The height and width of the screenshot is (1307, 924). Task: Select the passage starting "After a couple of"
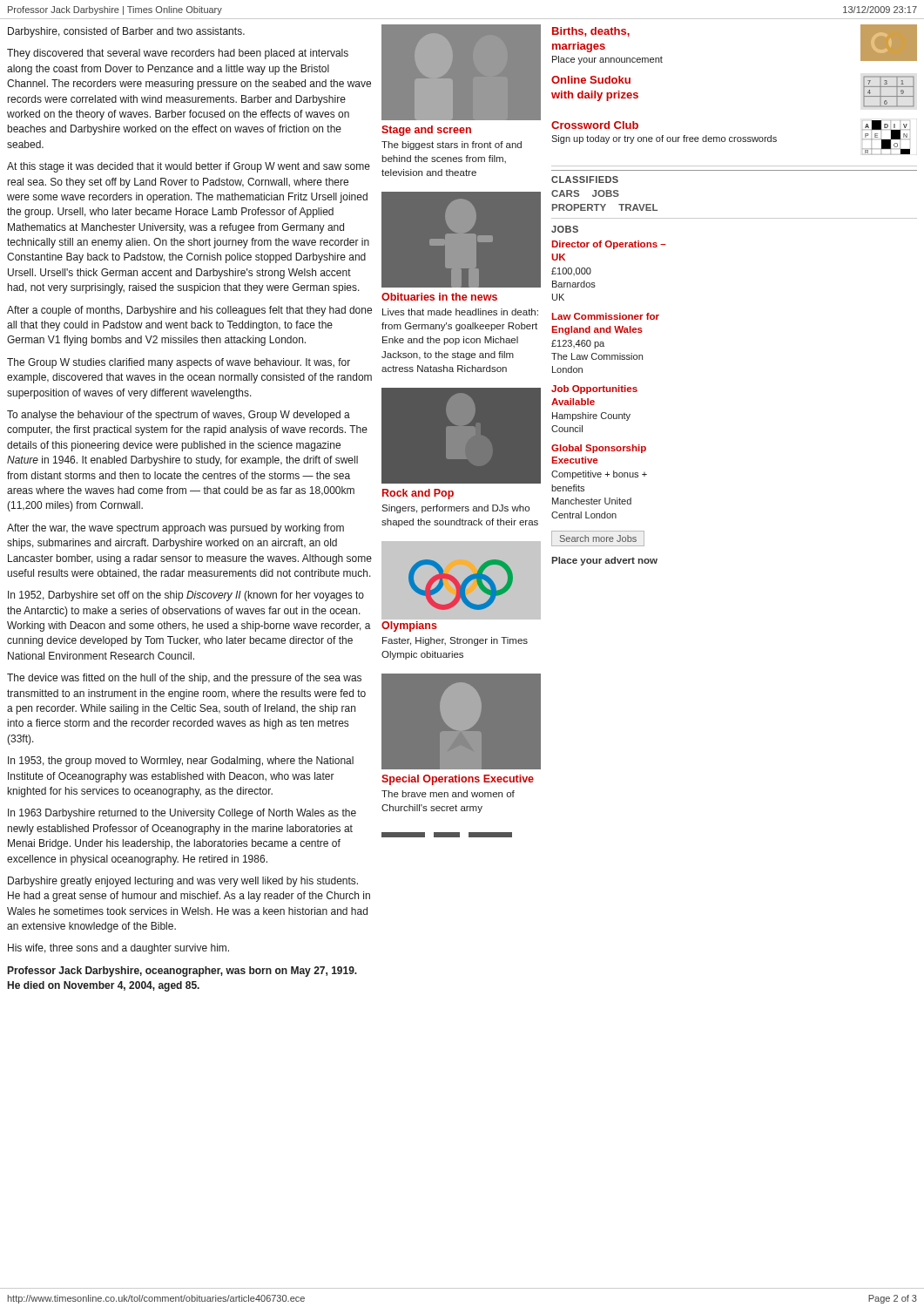190,325
